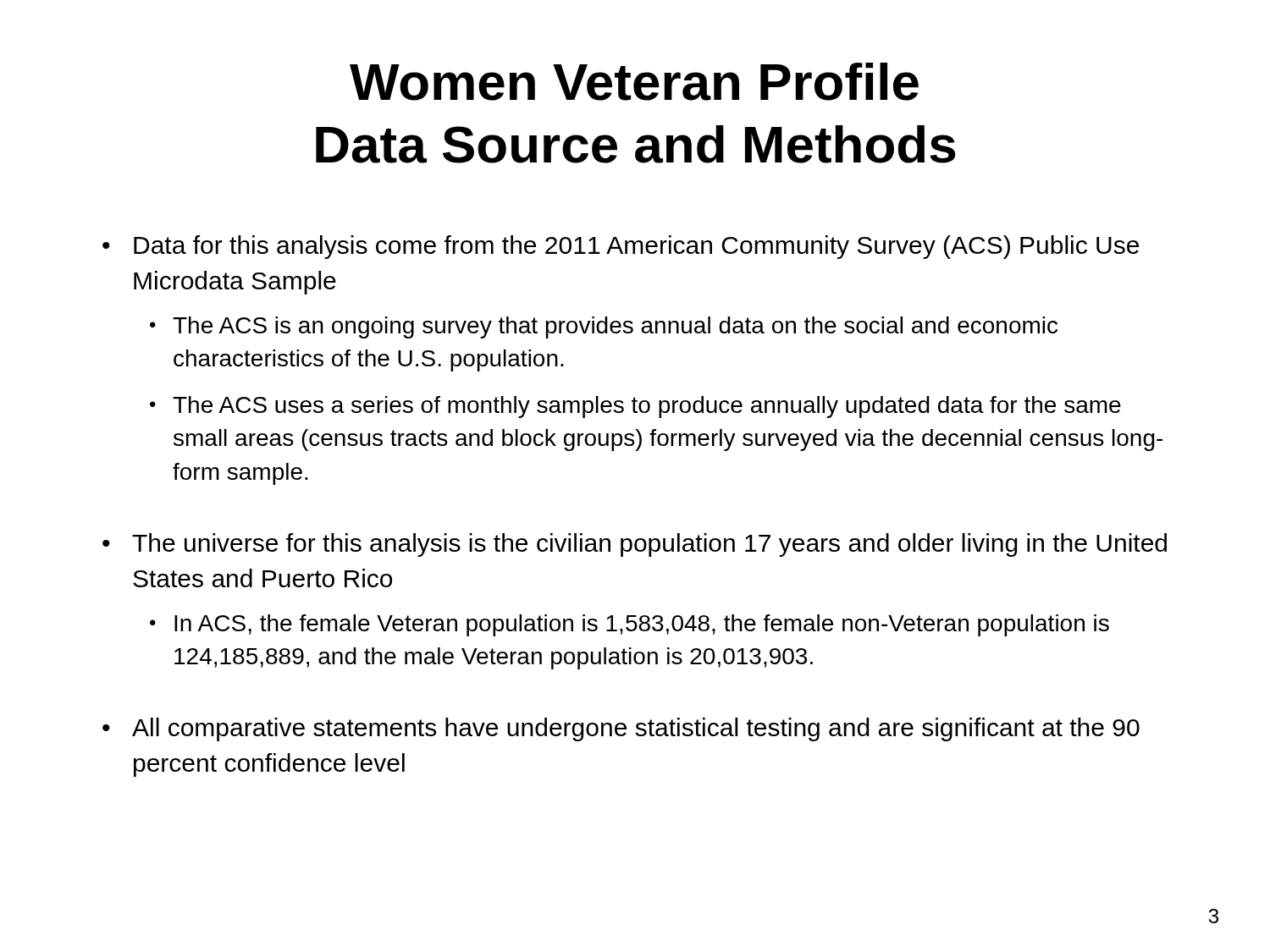
Task: Locate the block starting "• In ACS,"
Action: 659,640
